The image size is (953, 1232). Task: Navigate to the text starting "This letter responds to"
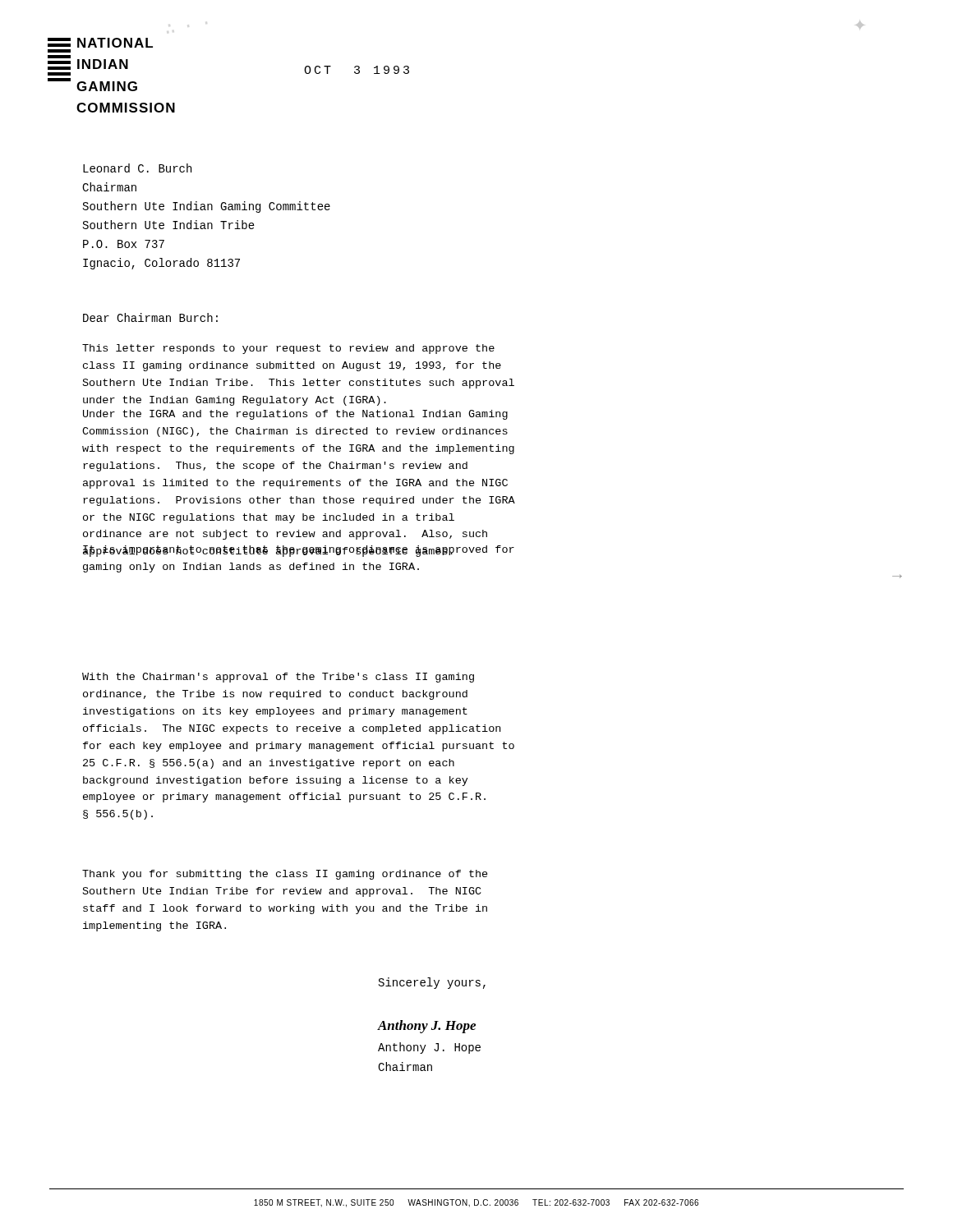(298, 374)
